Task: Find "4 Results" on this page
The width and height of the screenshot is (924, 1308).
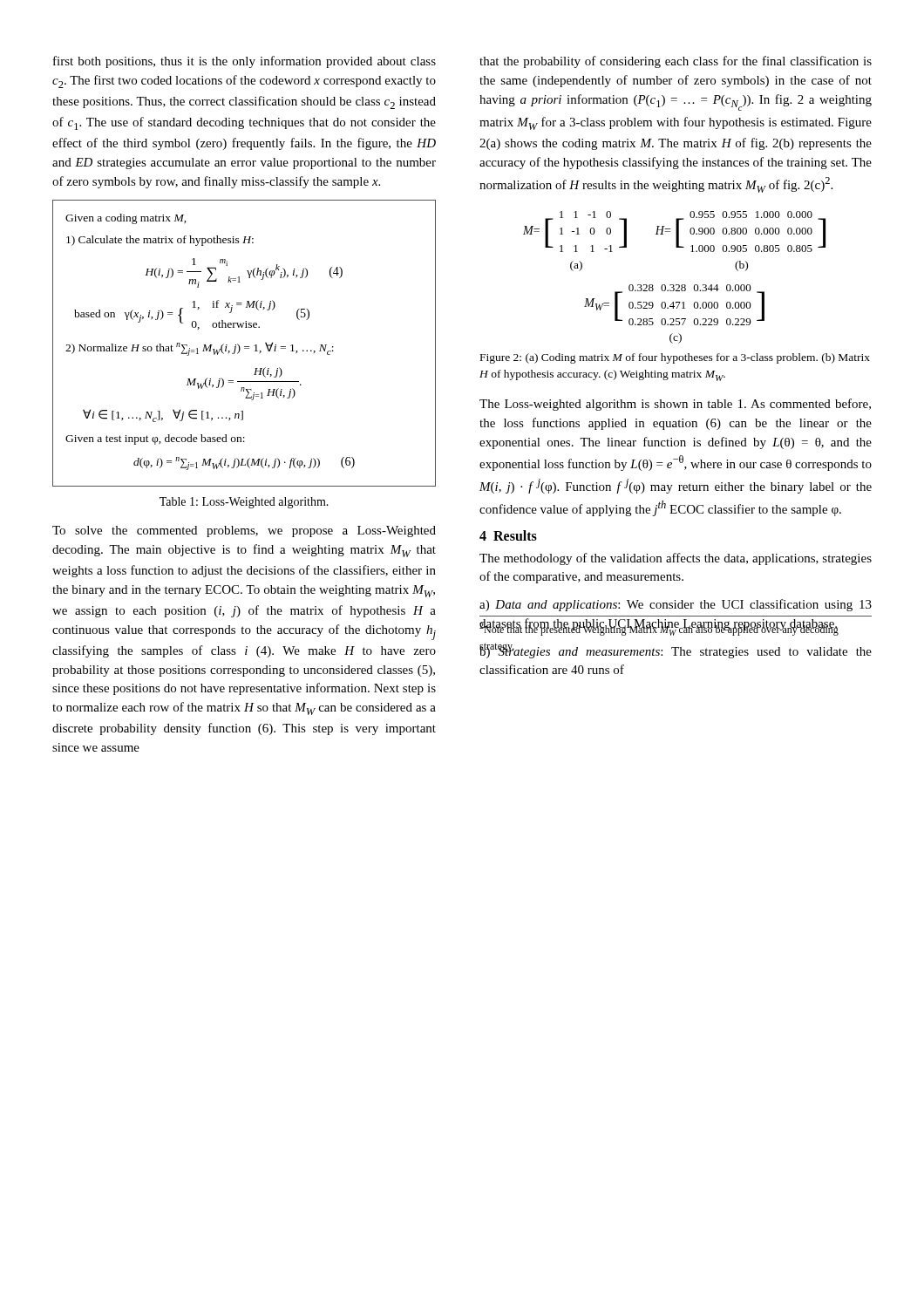Action: pos(508,536)
